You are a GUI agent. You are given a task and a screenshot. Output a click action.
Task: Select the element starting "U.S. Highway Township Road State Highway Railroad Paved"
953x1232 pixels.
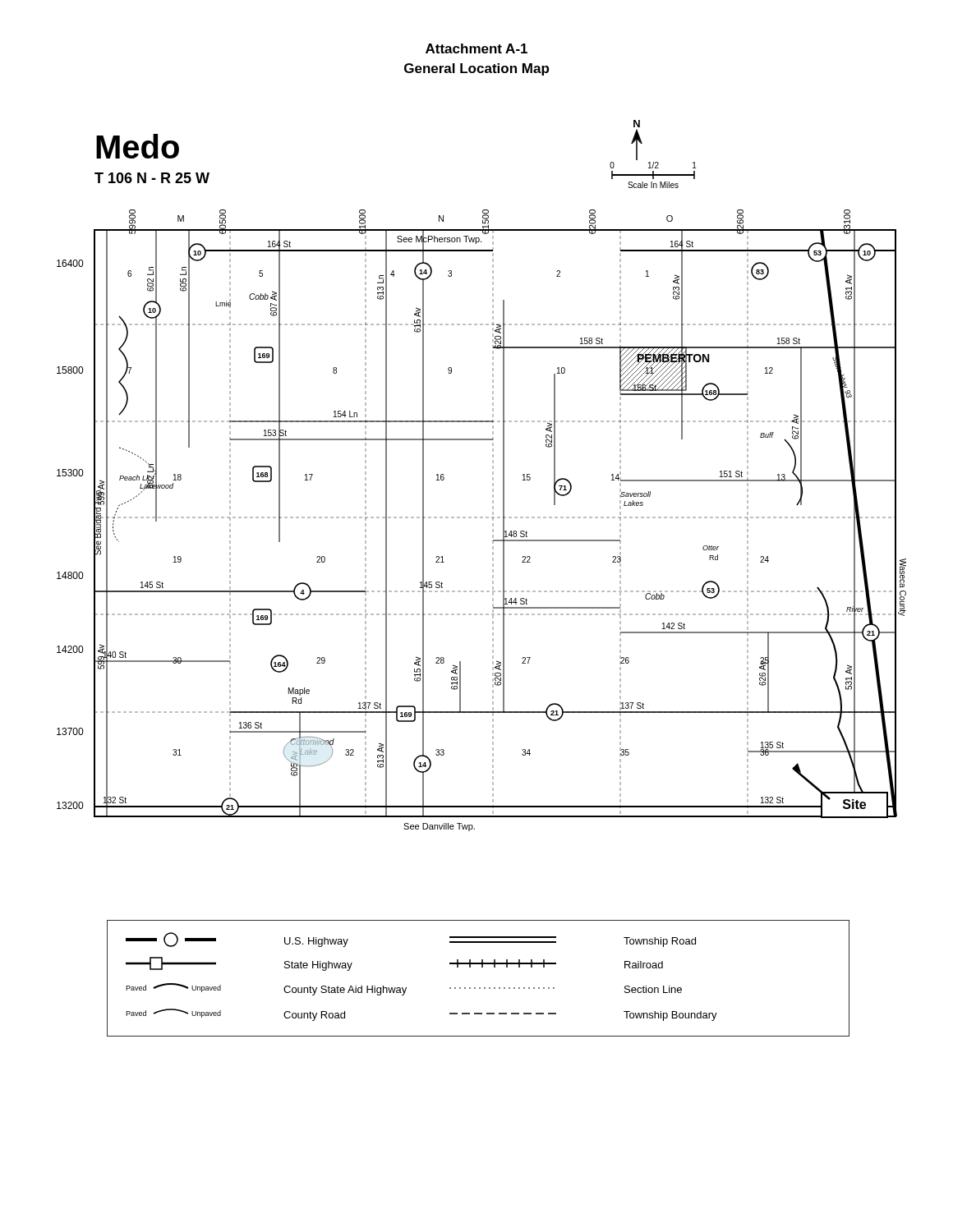[x=478, y=978]
